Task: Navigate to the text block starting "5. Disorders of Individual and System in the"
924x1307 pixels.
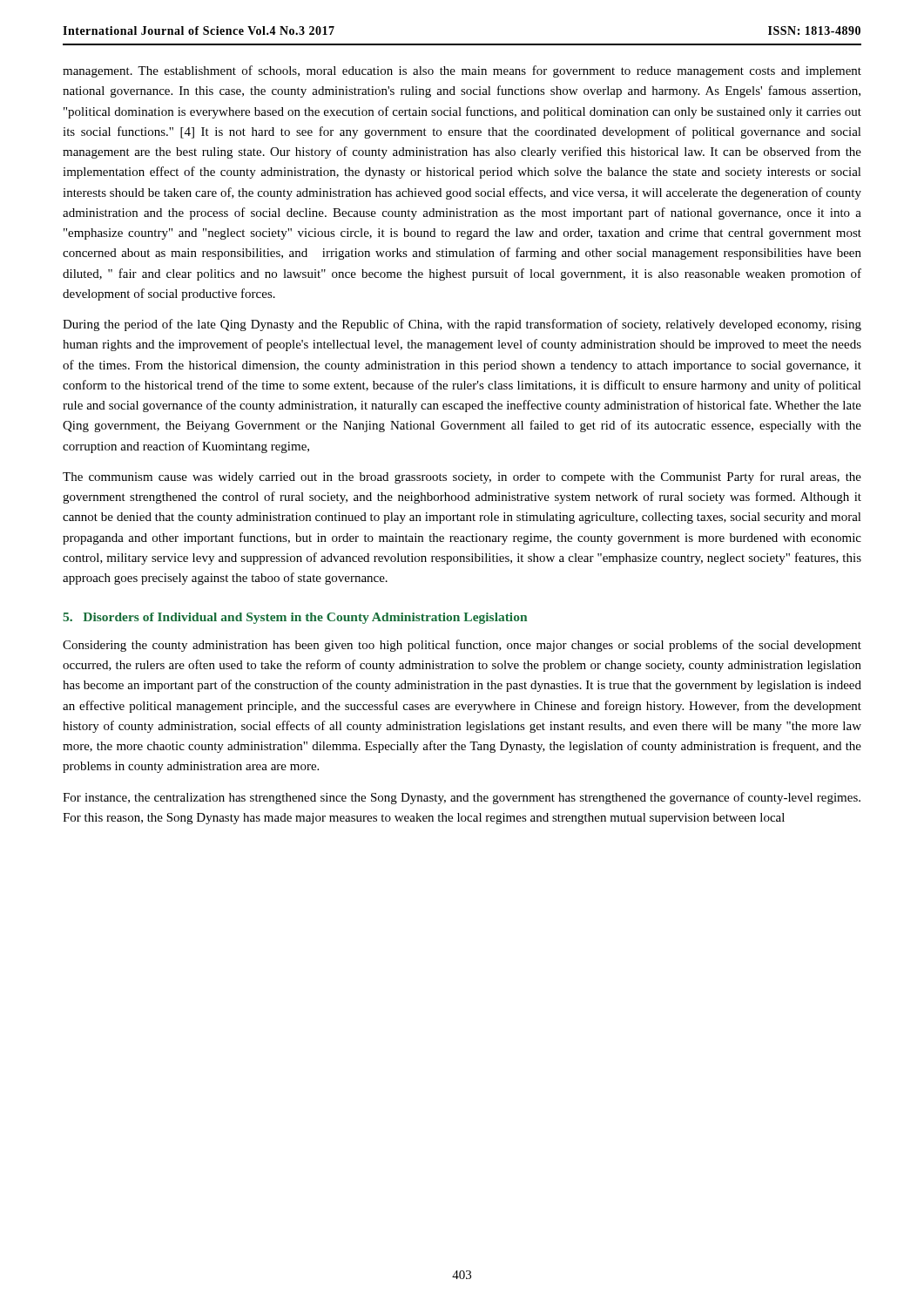Action: (295, 617)
